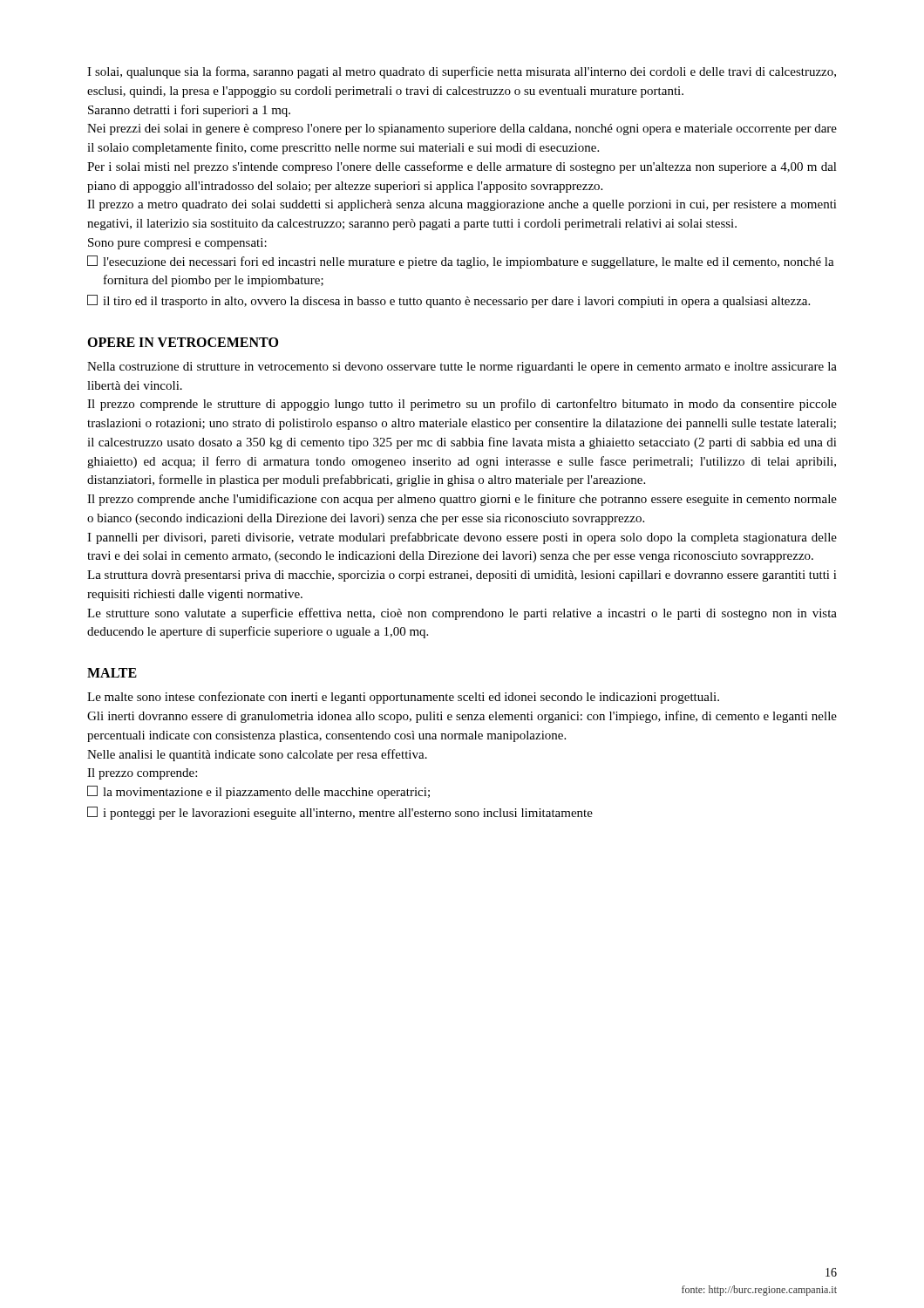Point to the block beginning "I solai, qualunque sia la forma, saranno"
The height and width of the screenshot is (1308, 924).
[462, 158]
